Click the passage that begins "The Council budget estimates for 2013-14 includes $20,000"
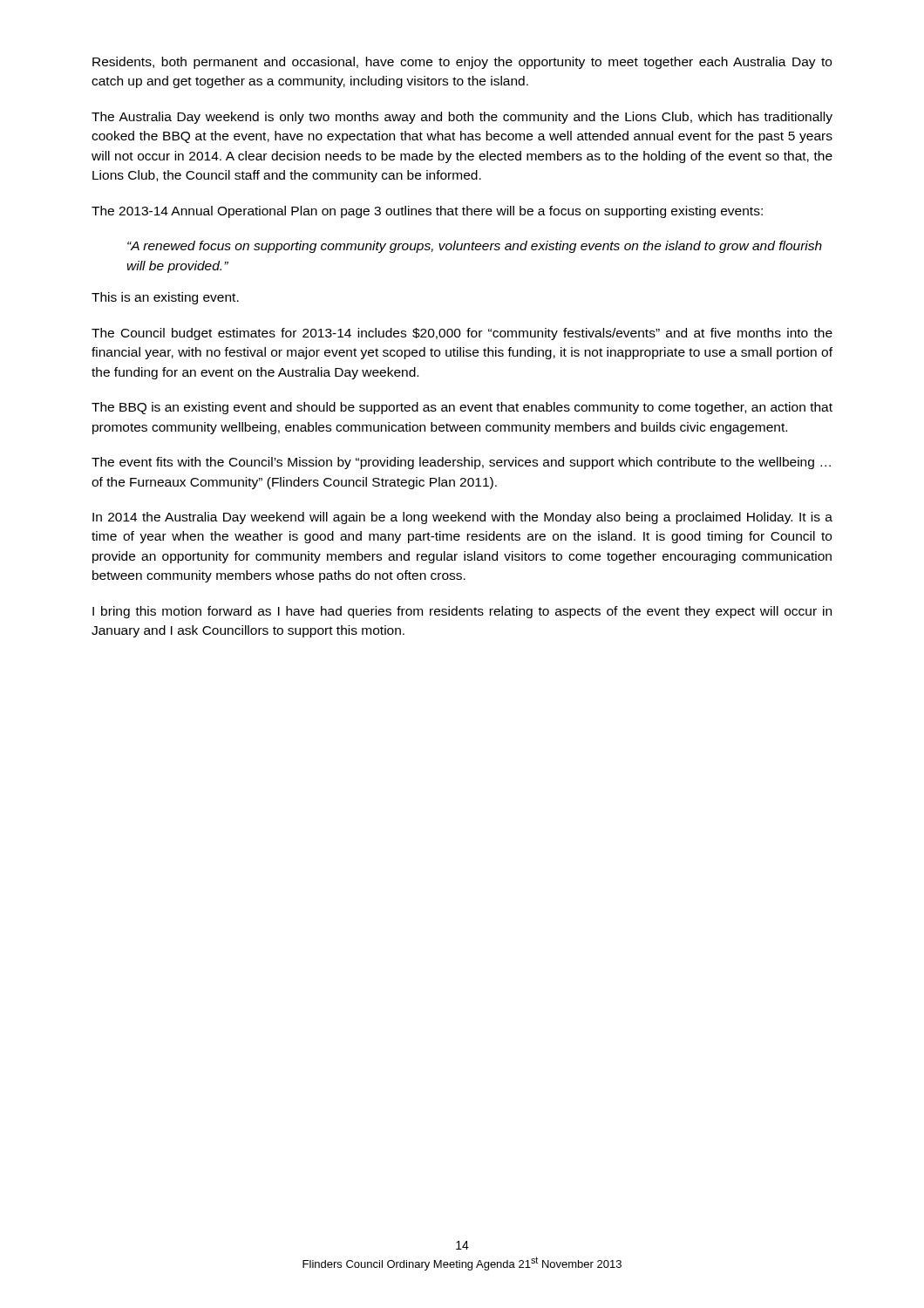The height and width of the screenshot is (1308, 924). 462,352
